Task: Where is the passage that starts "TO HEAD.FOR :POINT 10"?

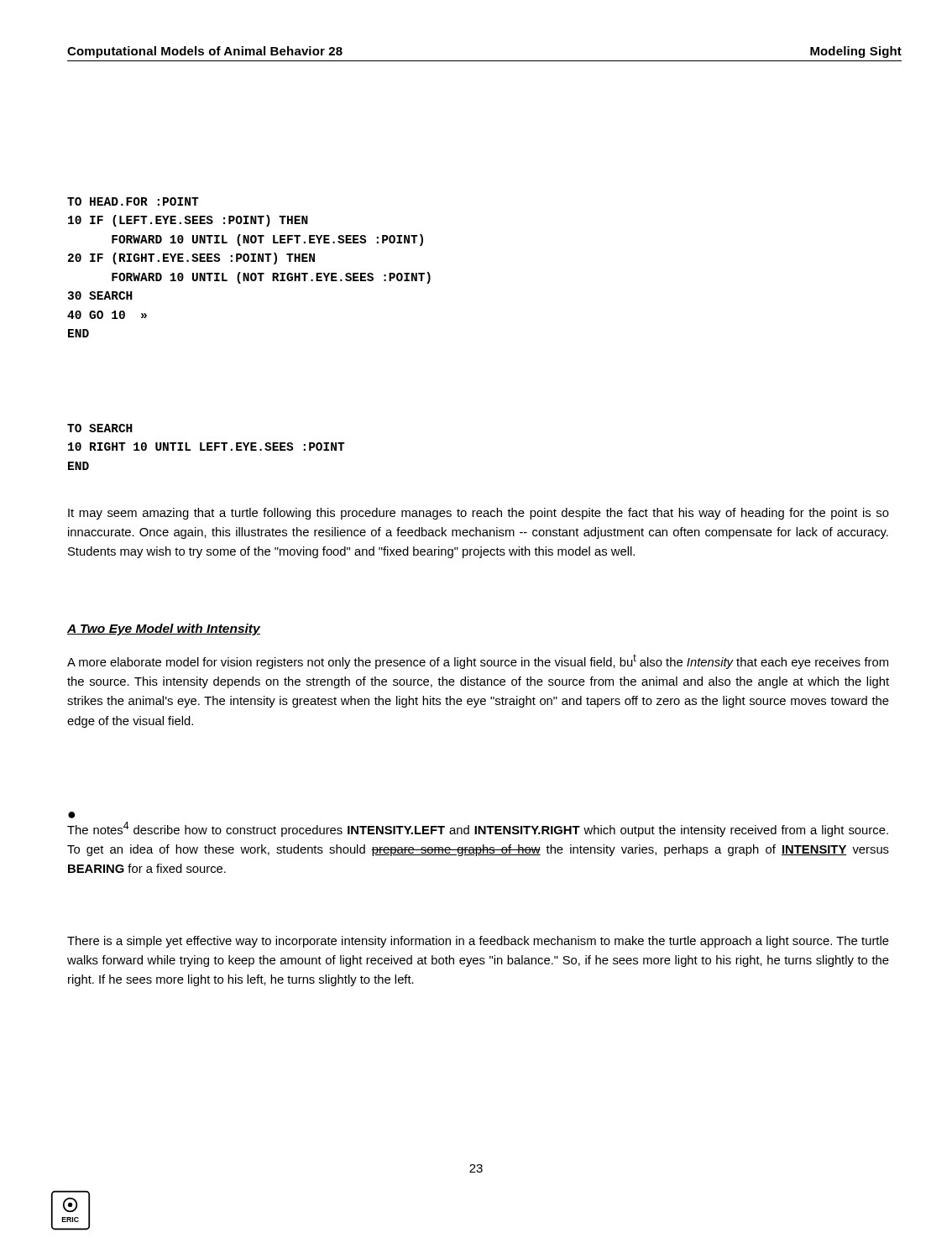Action: point(250,268)
